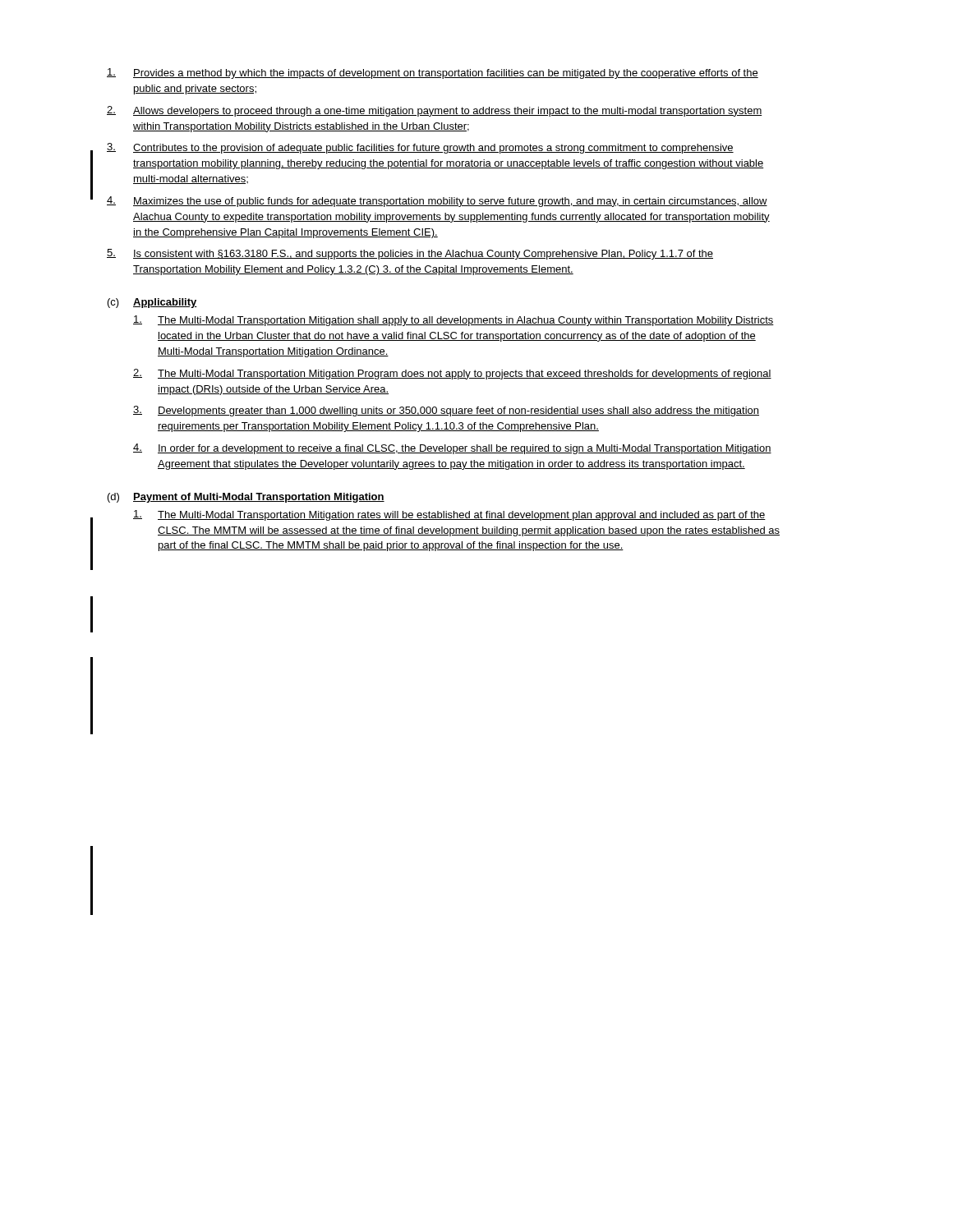The width and height of the screenshot is (953, 1232).
Task: Find the block starting "(c) Applicability"
Action: click(x=152, y=302)
